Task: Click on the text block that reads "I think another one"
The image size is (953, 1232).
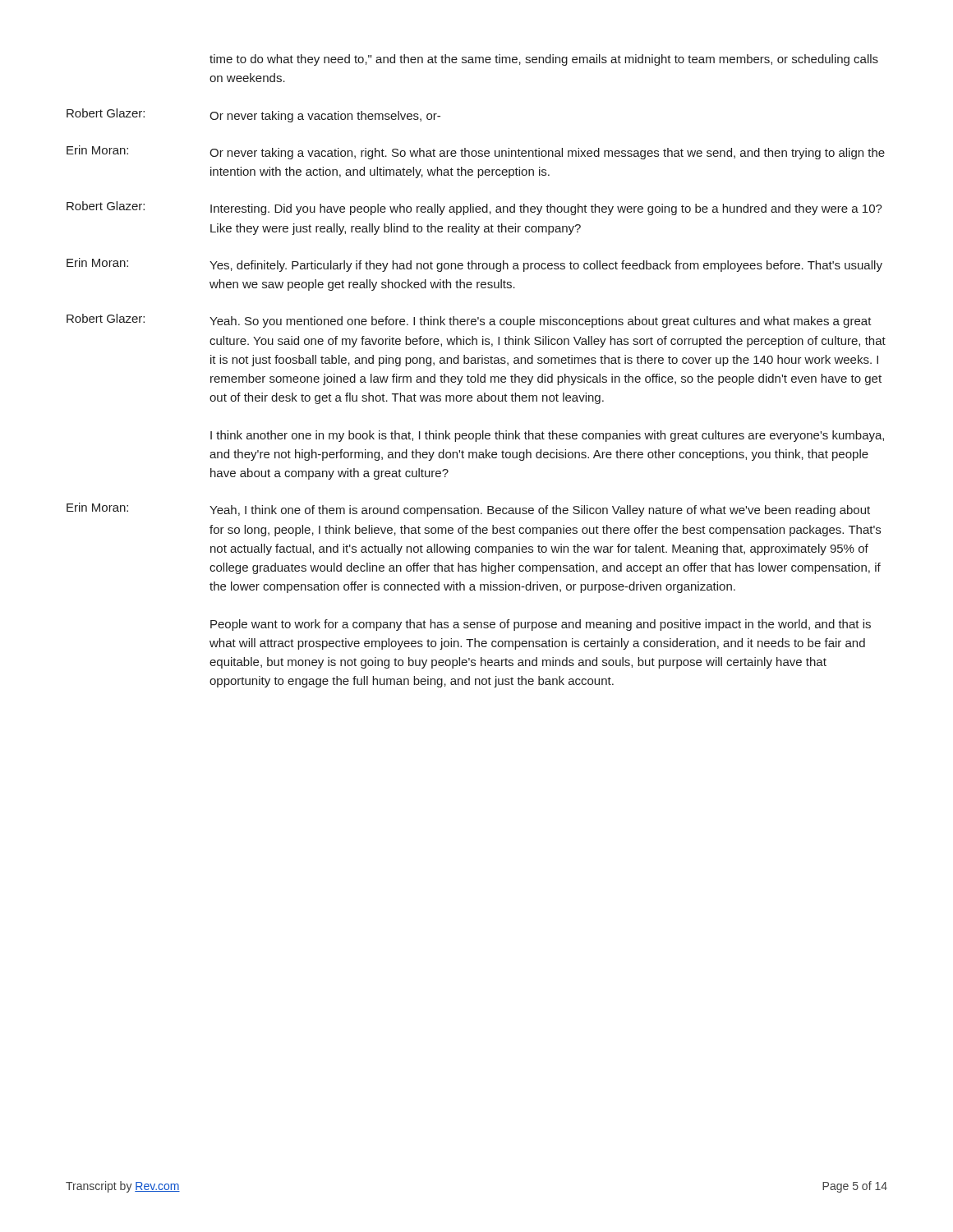Action: click(547, 454)
